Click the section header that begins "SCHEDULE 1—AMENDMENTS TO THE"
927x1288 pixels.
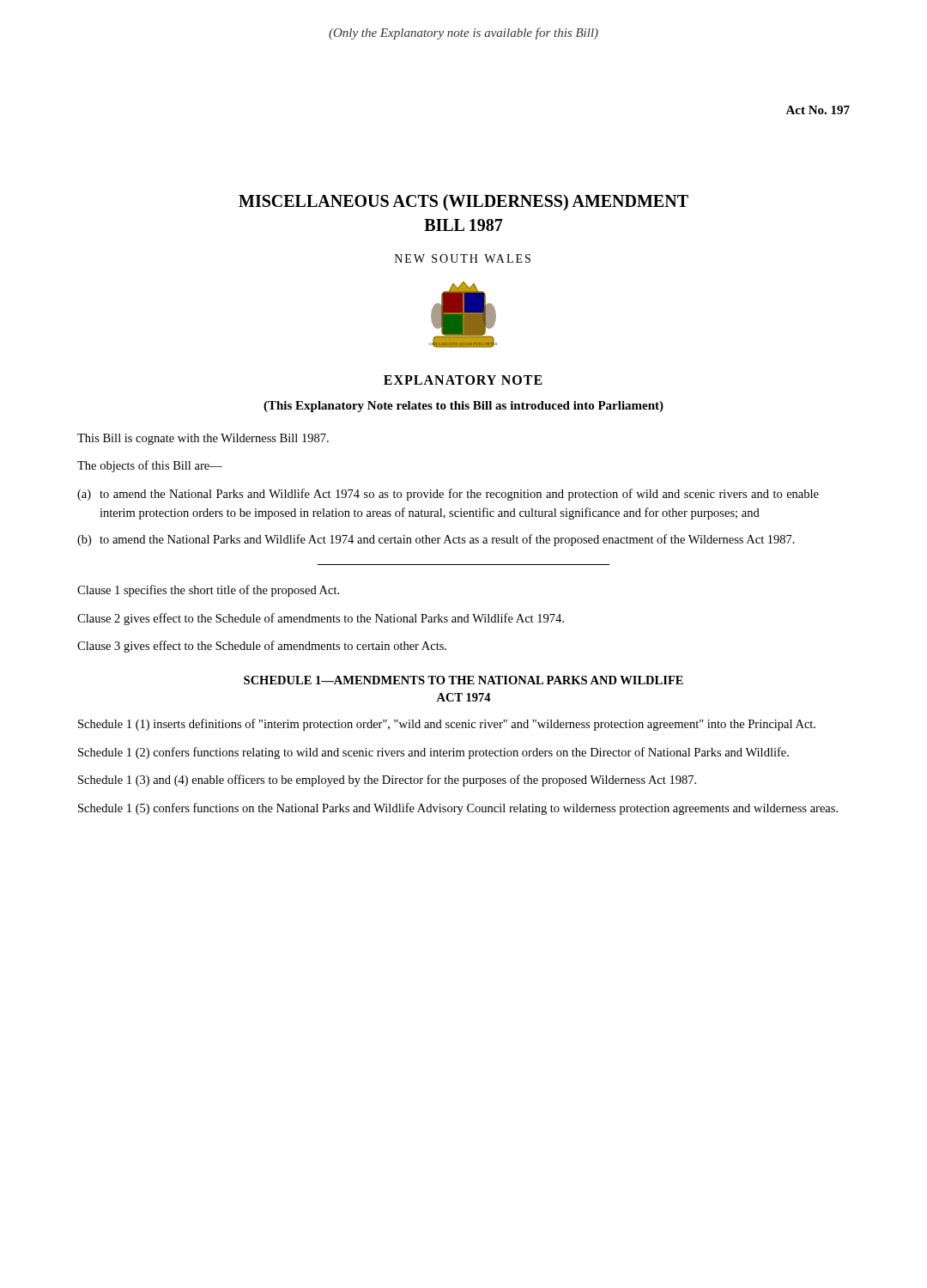pyautogui.click(x=464, y=689)
